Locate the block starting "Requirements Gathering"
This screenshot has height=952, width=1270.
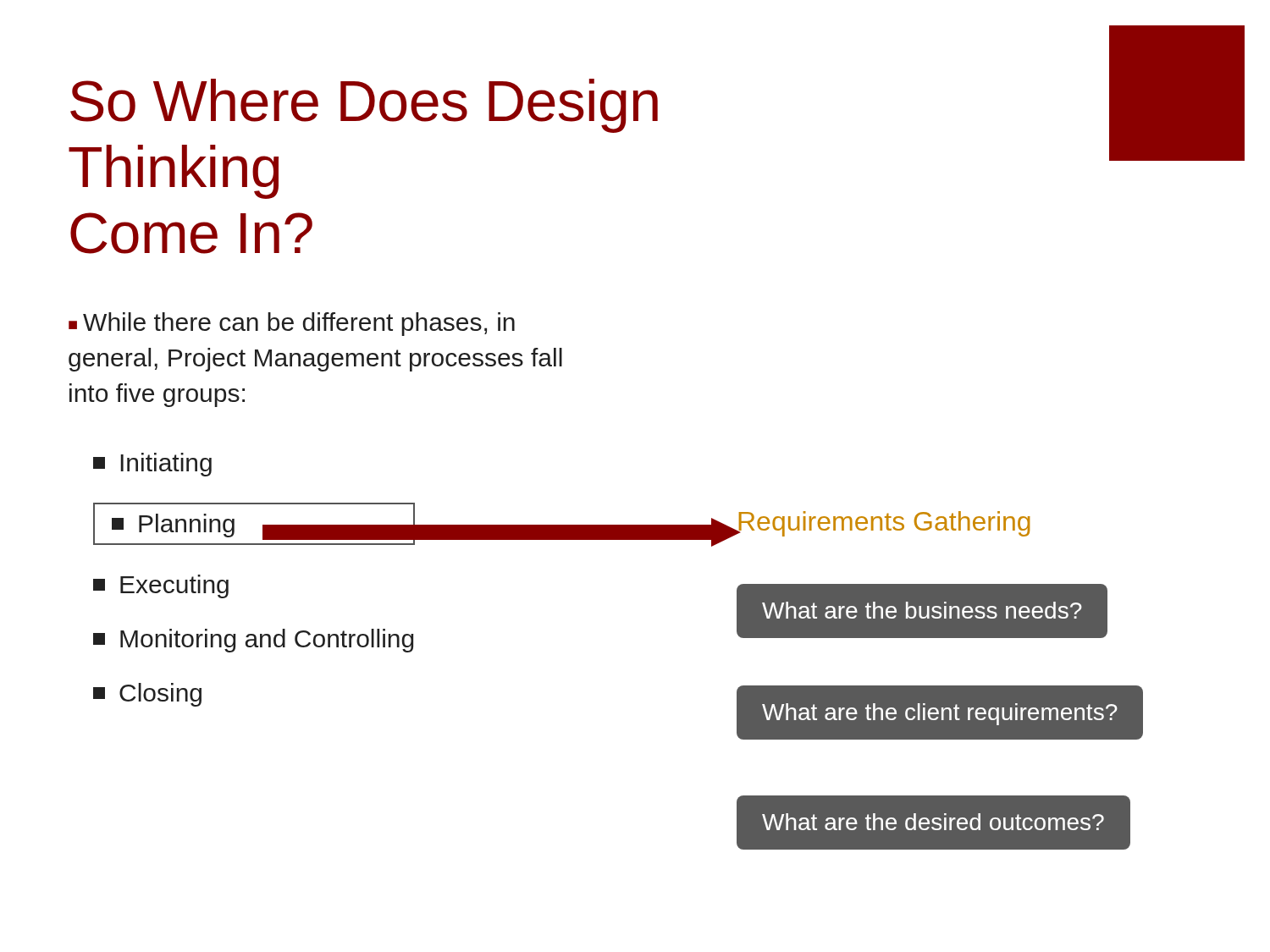click(x=884, y=521)
